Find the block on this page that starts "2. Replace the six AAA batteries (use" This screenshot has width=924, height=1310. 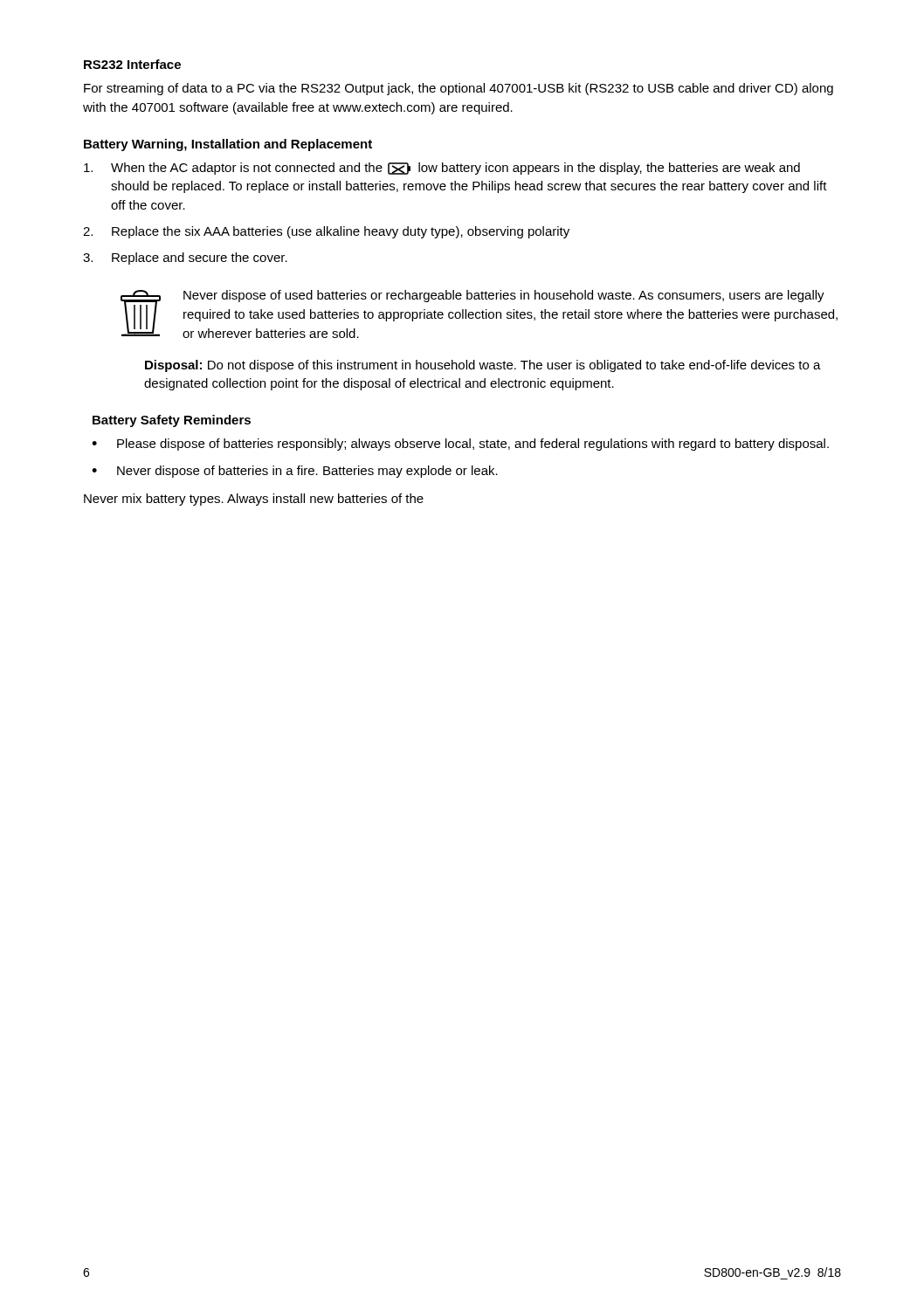(462, 231)
